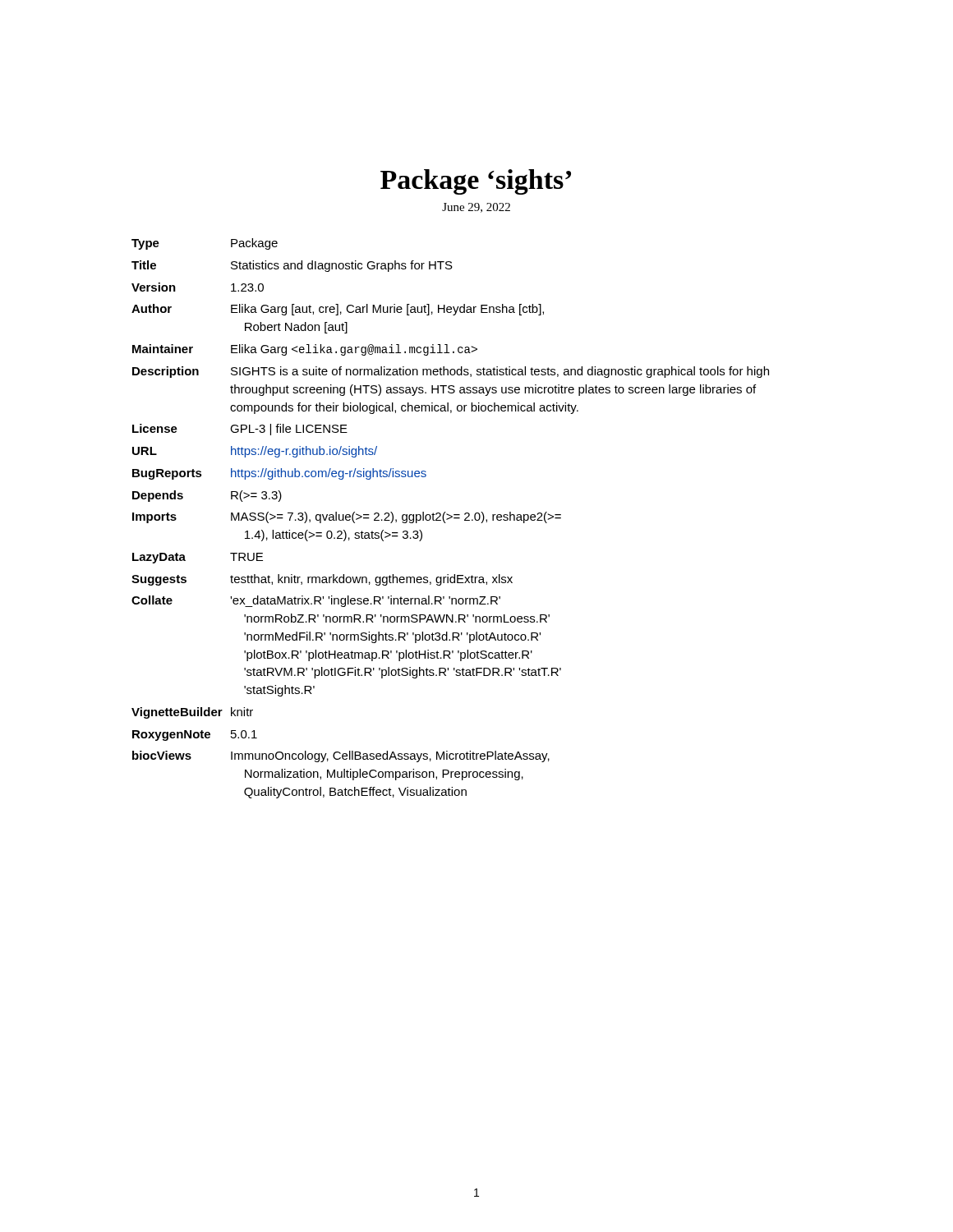Select the region starting "biocViews ImmunoOncology, CellBasedAssays,"
This screenshot has height=1232, width=953.
(476, 774)
